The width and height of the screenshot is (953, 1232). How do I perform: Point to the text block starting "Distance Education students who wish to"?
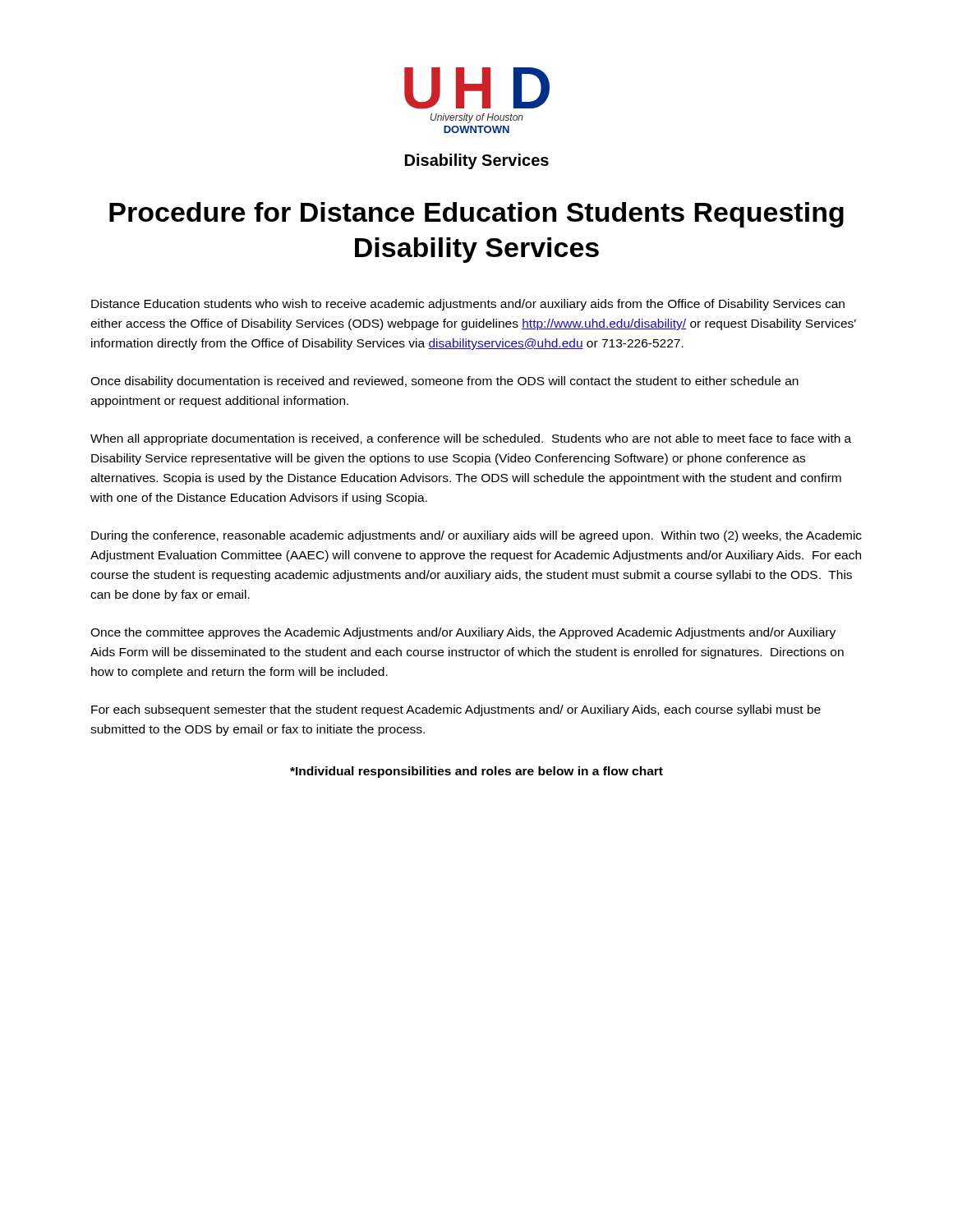coord(473,323)
